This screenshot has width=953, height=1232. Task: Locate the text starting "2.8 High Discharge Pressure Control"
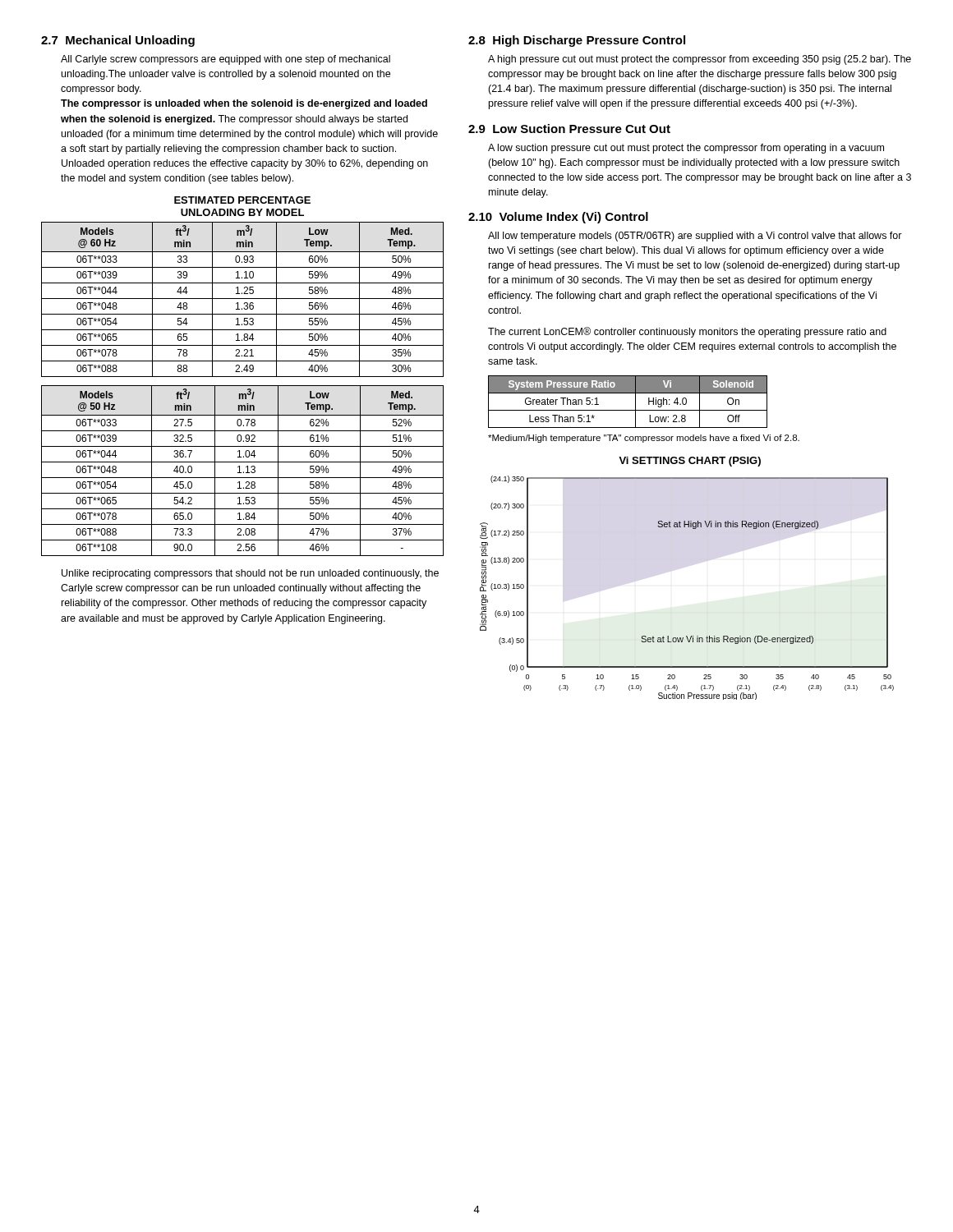[577, 40]
